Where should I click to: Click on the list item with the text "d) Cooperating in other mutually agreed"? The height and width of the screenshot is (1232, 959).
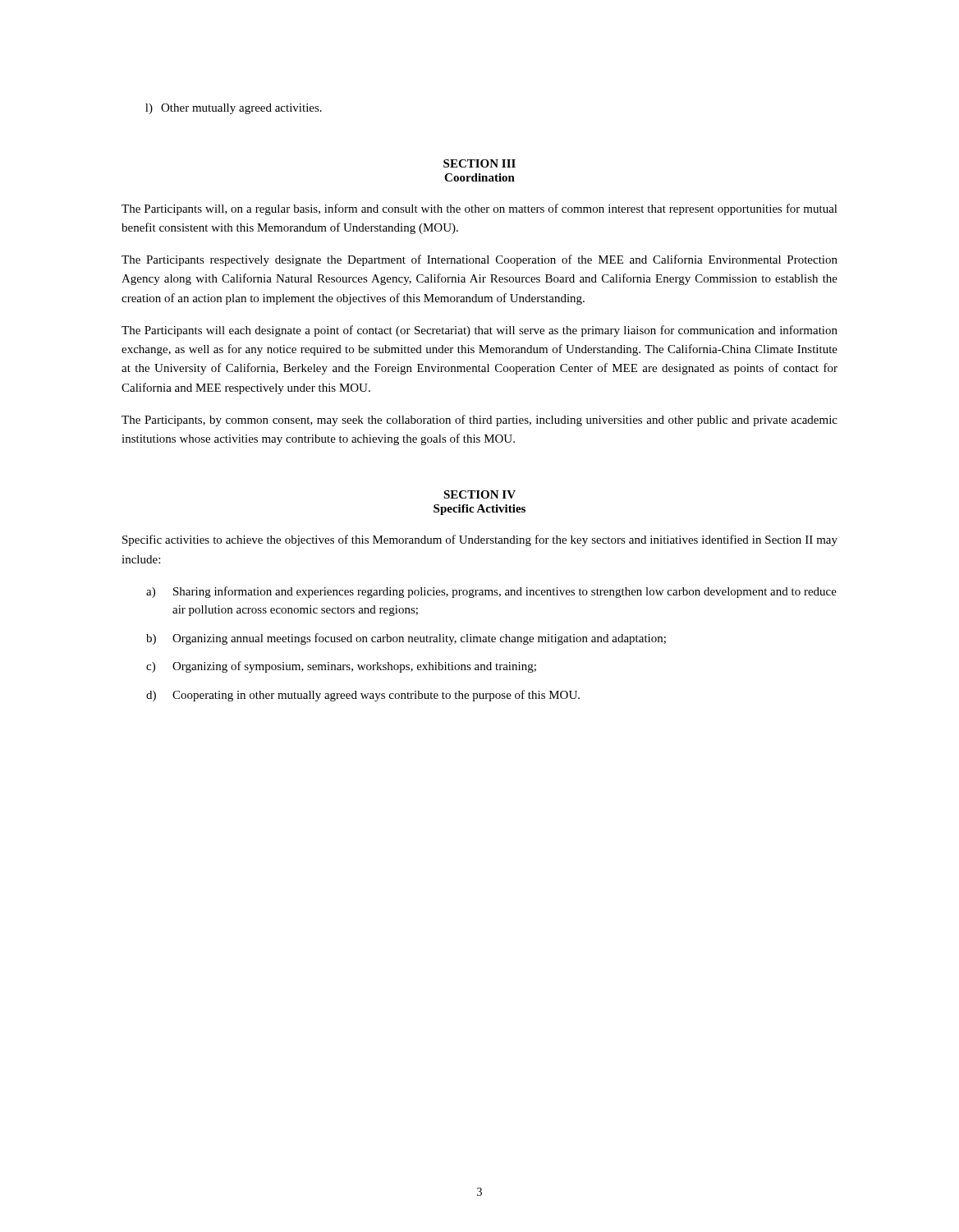point(492,695)
